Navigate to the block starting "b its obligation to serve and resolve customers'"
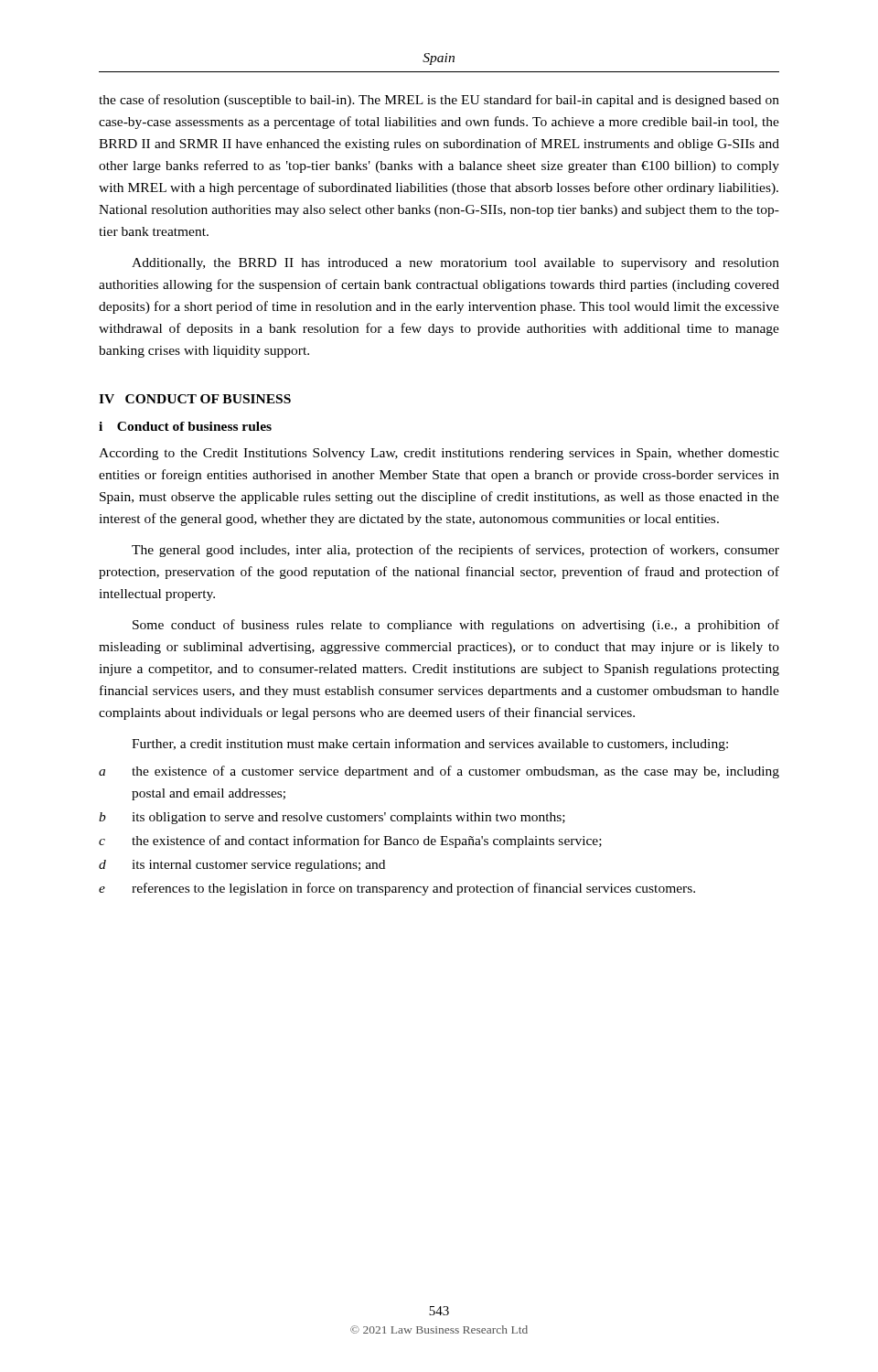The height and width of the screenshot is (1372, 878). (439, 817)
